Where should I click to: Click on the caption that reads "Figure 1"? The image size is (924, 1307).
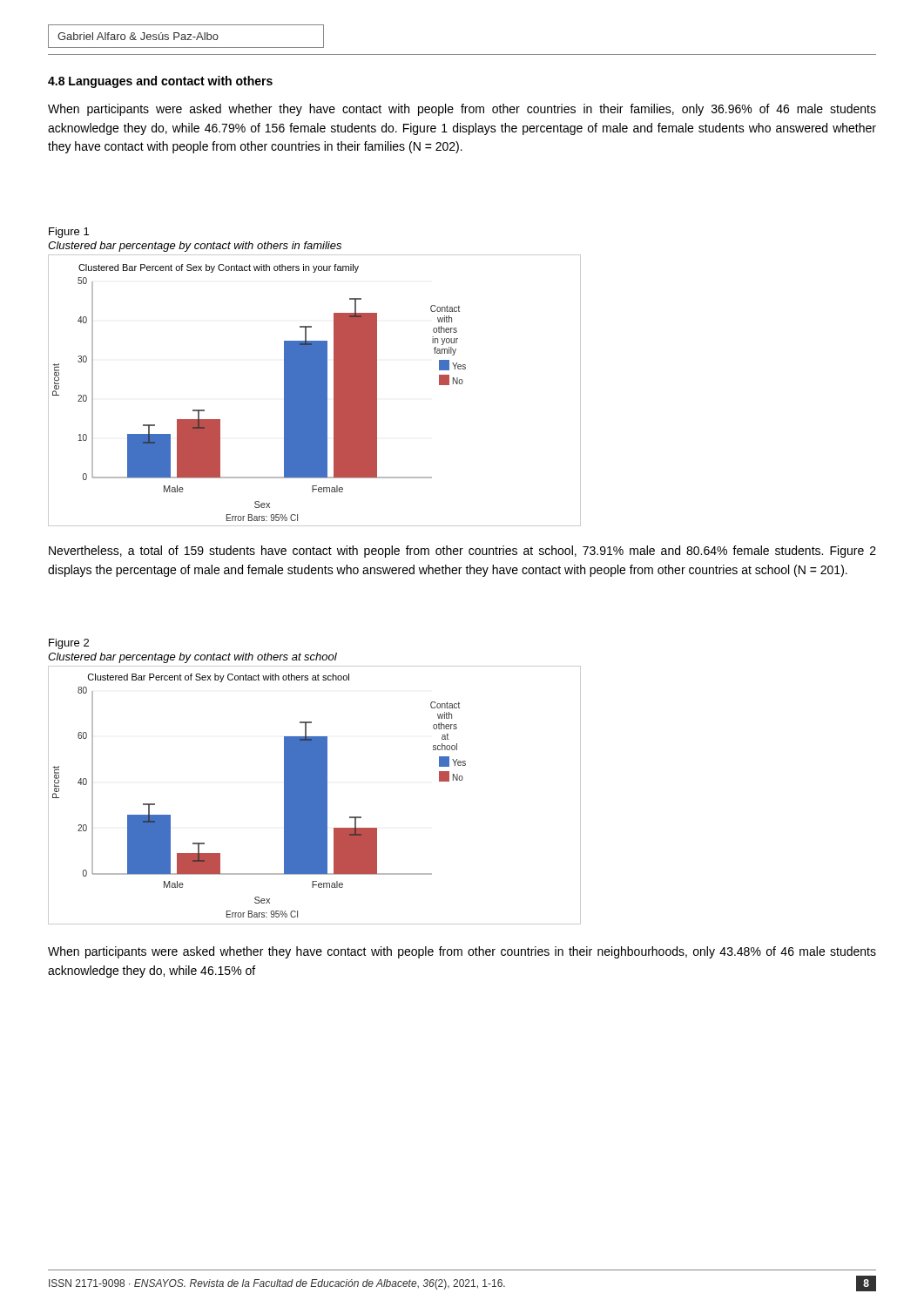(69, 231)
